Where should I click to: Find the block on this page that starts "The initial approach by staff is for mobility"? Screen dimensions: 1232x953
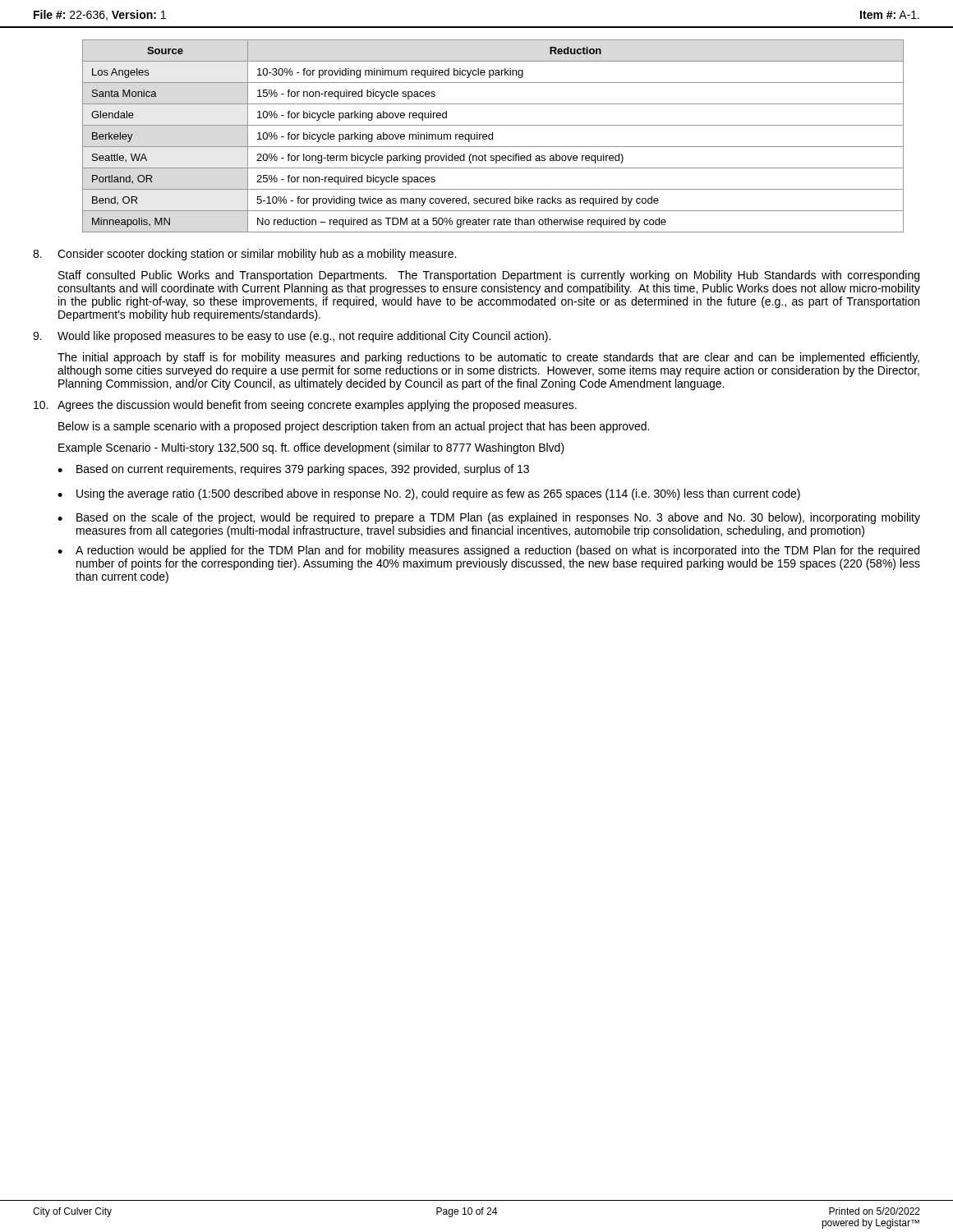[489, 370]
